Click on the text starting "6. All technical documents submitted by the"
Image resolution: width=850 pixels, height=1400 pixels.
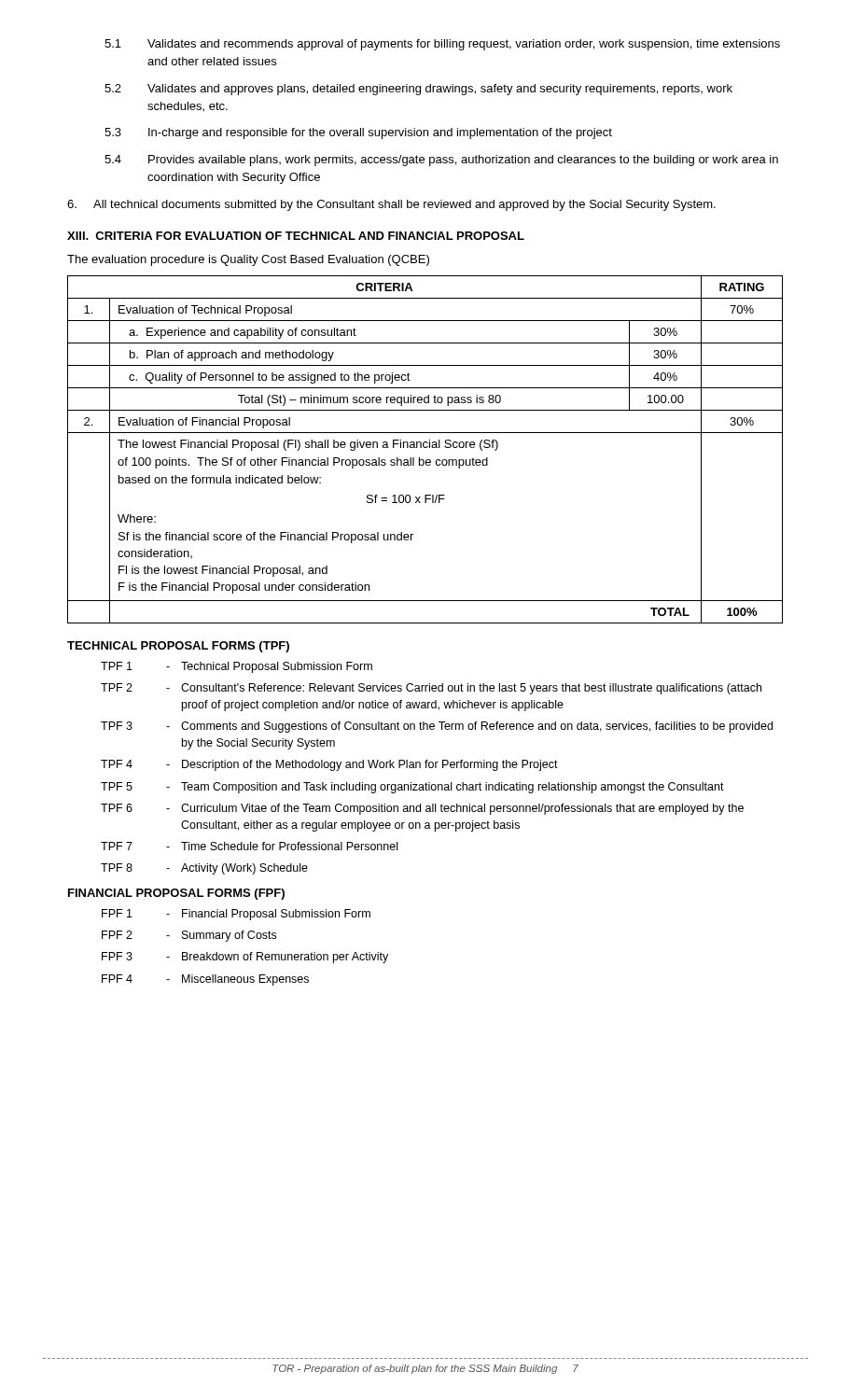click(425, 205)
